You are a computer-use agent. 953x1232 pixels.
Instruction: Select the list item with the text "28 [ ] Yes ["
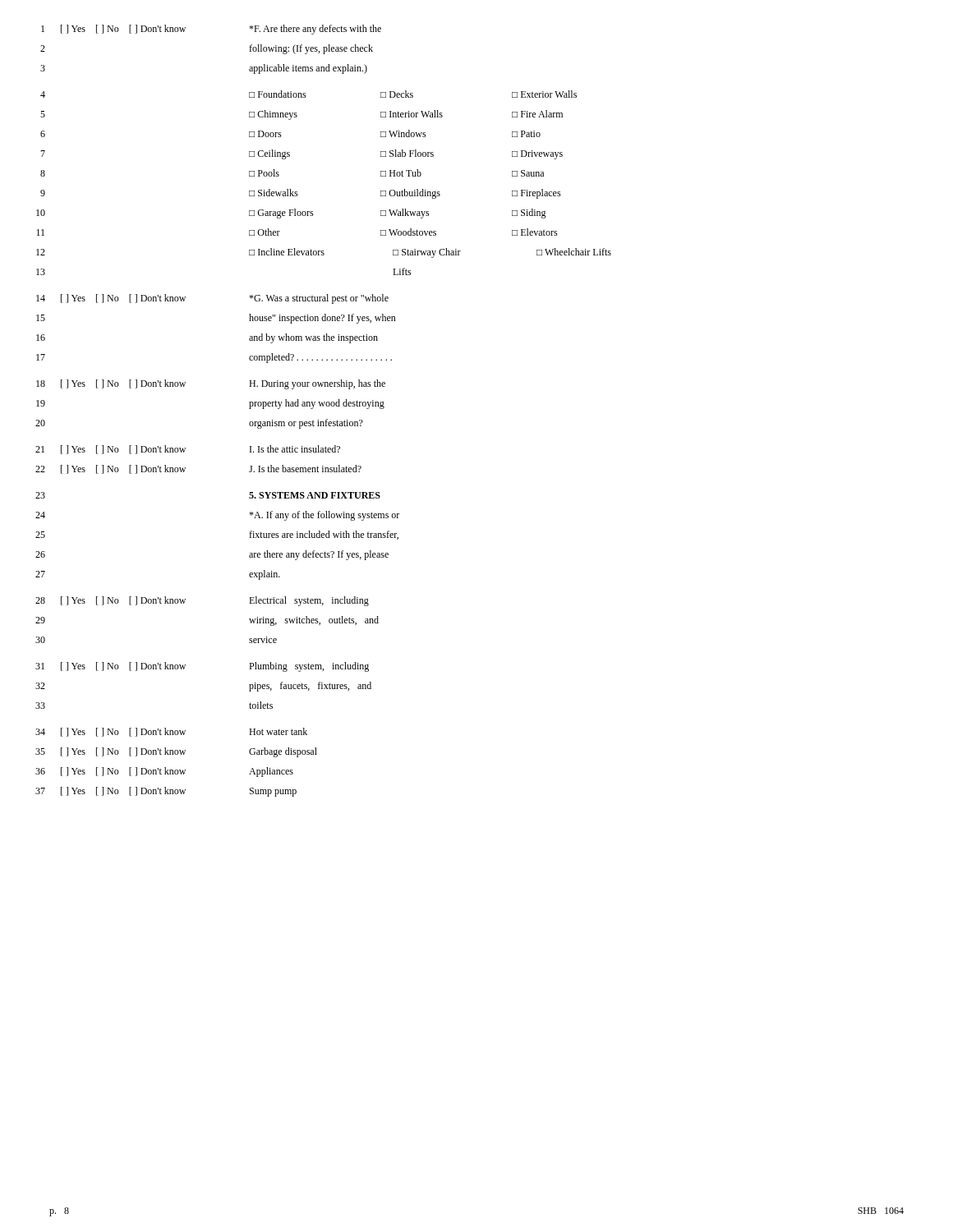(x=78, y=601)
